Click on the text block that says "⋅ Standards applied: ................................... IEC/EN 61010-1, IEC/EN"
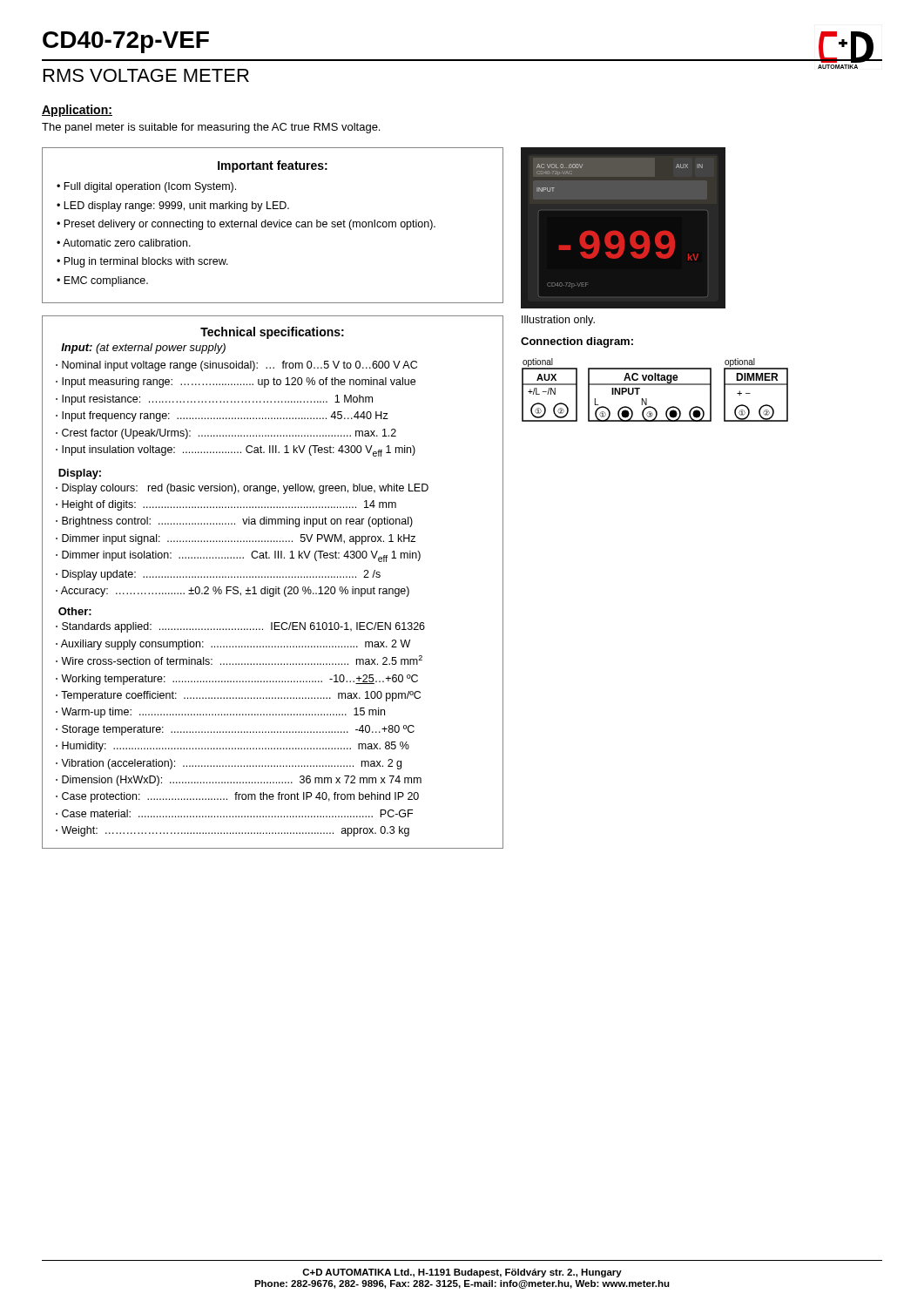 point(240,729)
